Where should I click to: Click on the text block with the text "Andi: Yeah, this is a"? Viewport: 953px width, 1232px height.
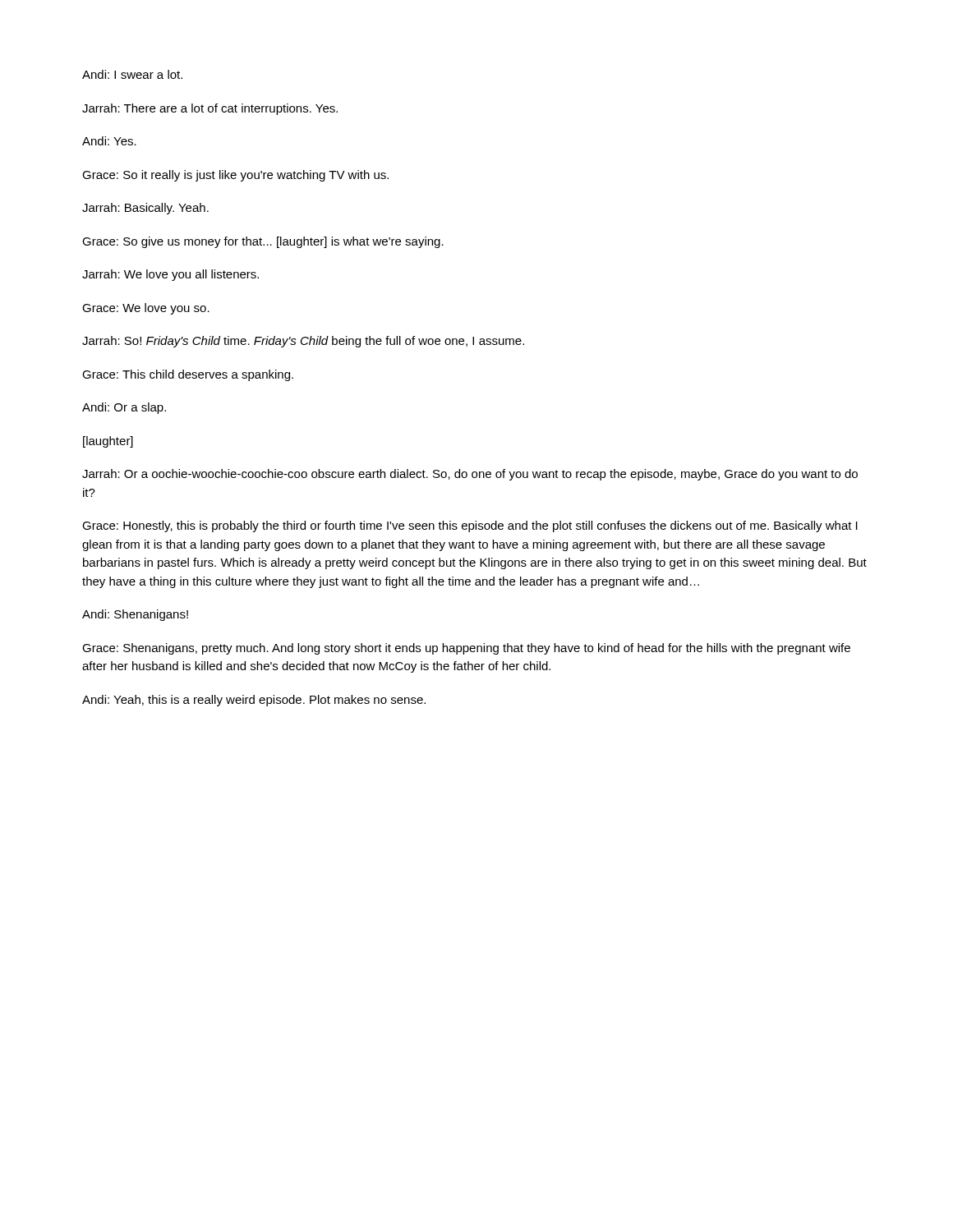[x=254, y=699]
